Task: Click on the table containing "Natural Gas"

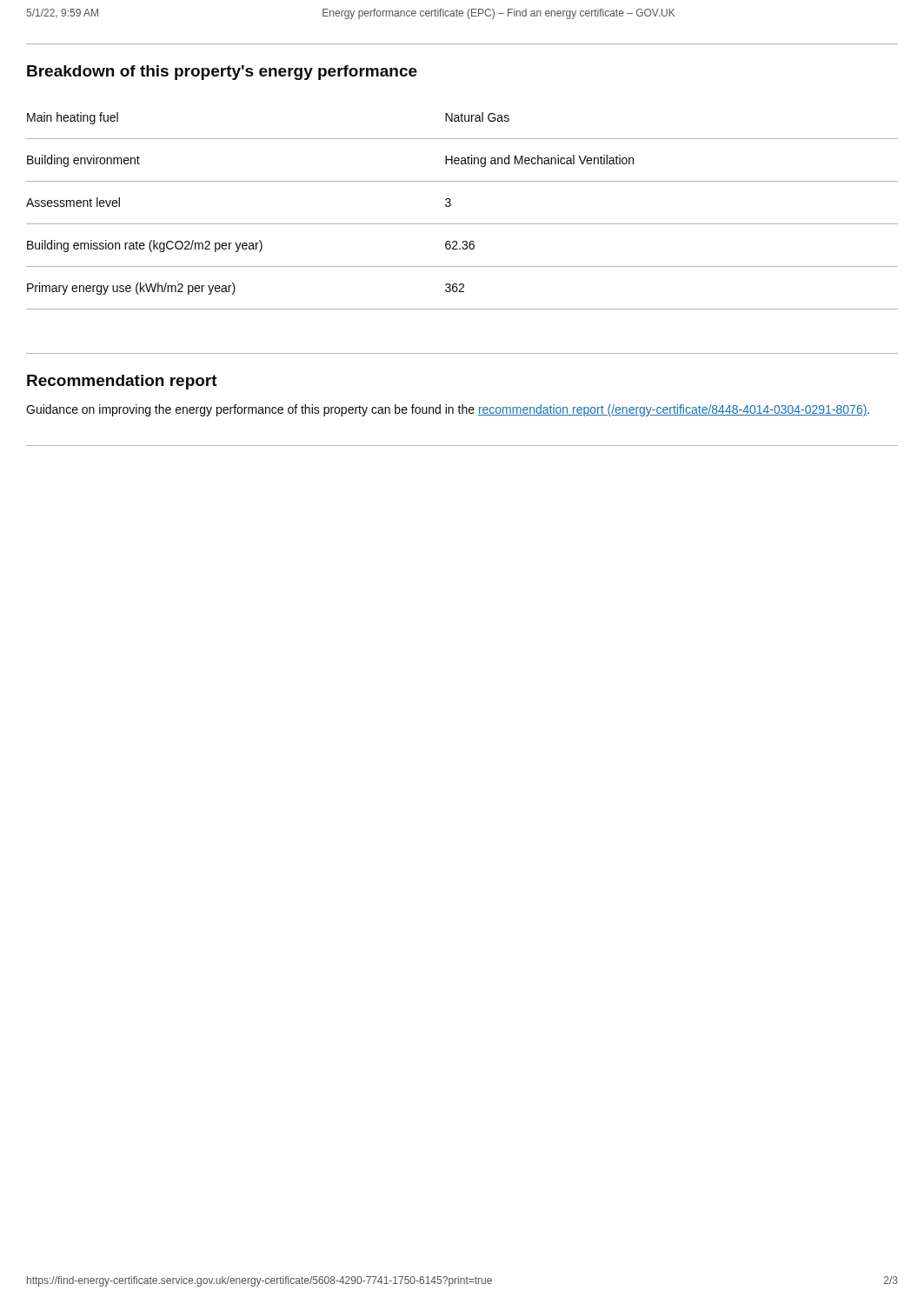Action: [462, 203]
